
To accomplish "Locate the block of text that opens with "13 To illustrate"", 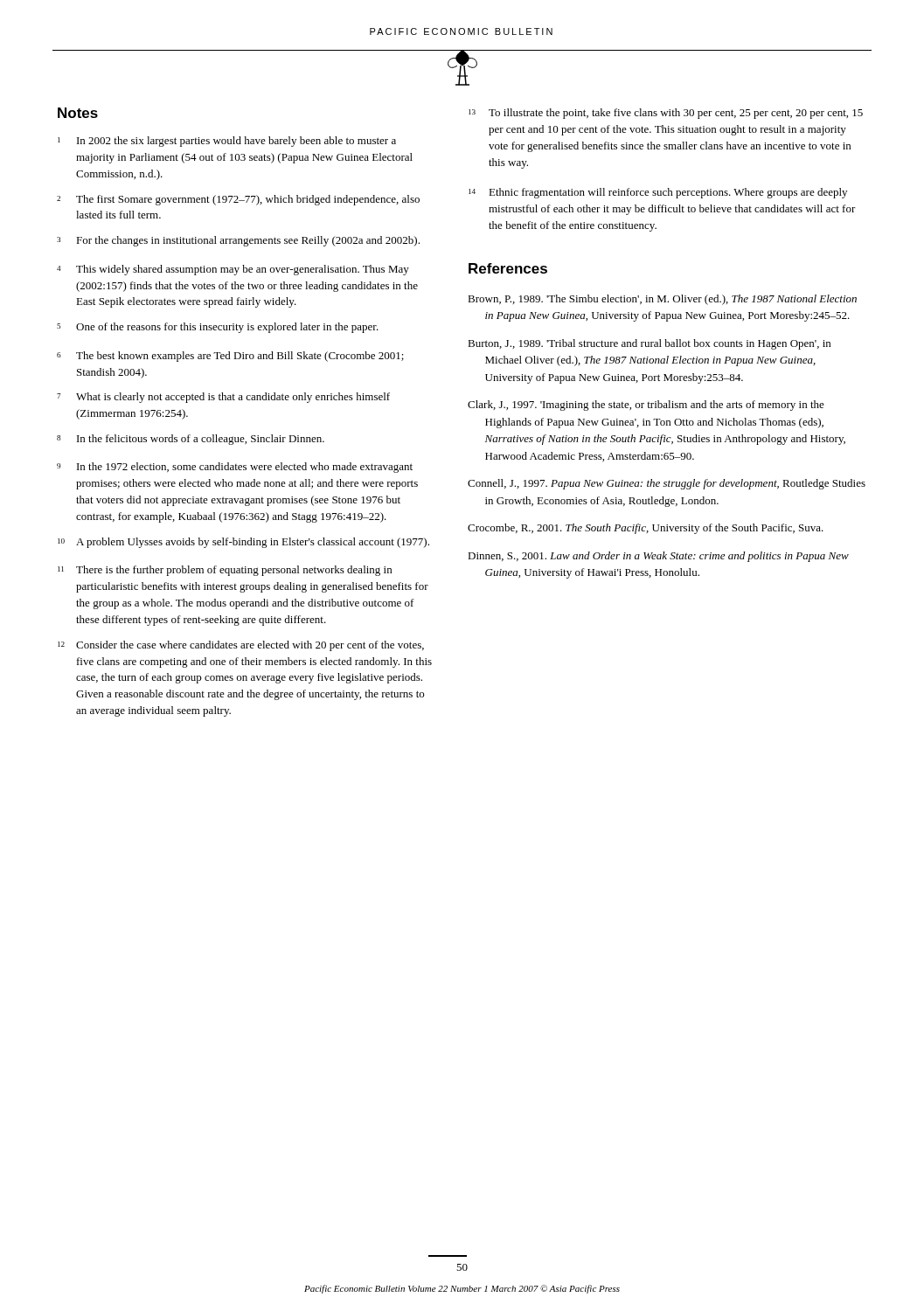I will [x=667, y=138].
